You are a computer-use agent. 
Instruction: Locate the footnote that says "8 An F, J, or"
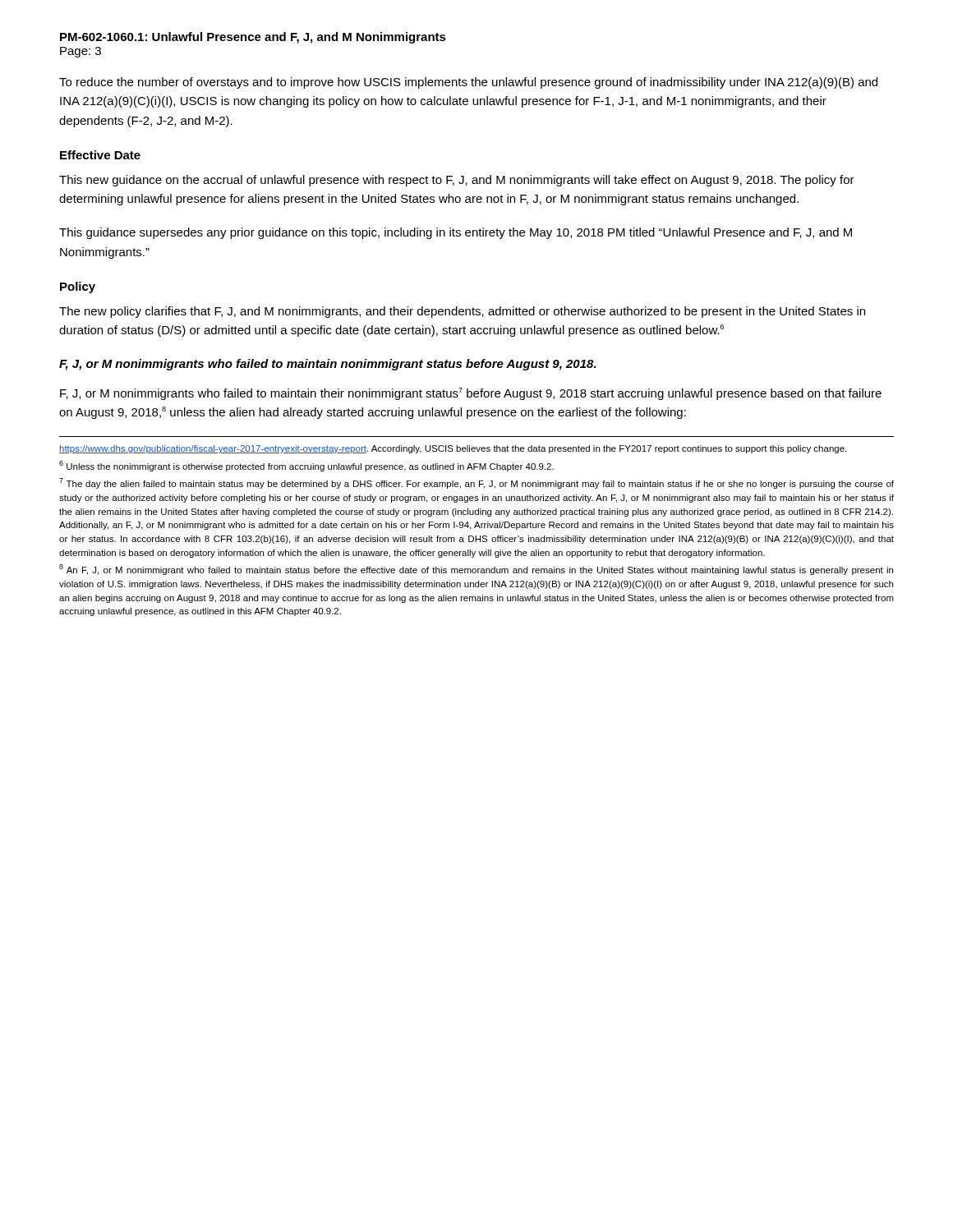(x=476, y=590)
